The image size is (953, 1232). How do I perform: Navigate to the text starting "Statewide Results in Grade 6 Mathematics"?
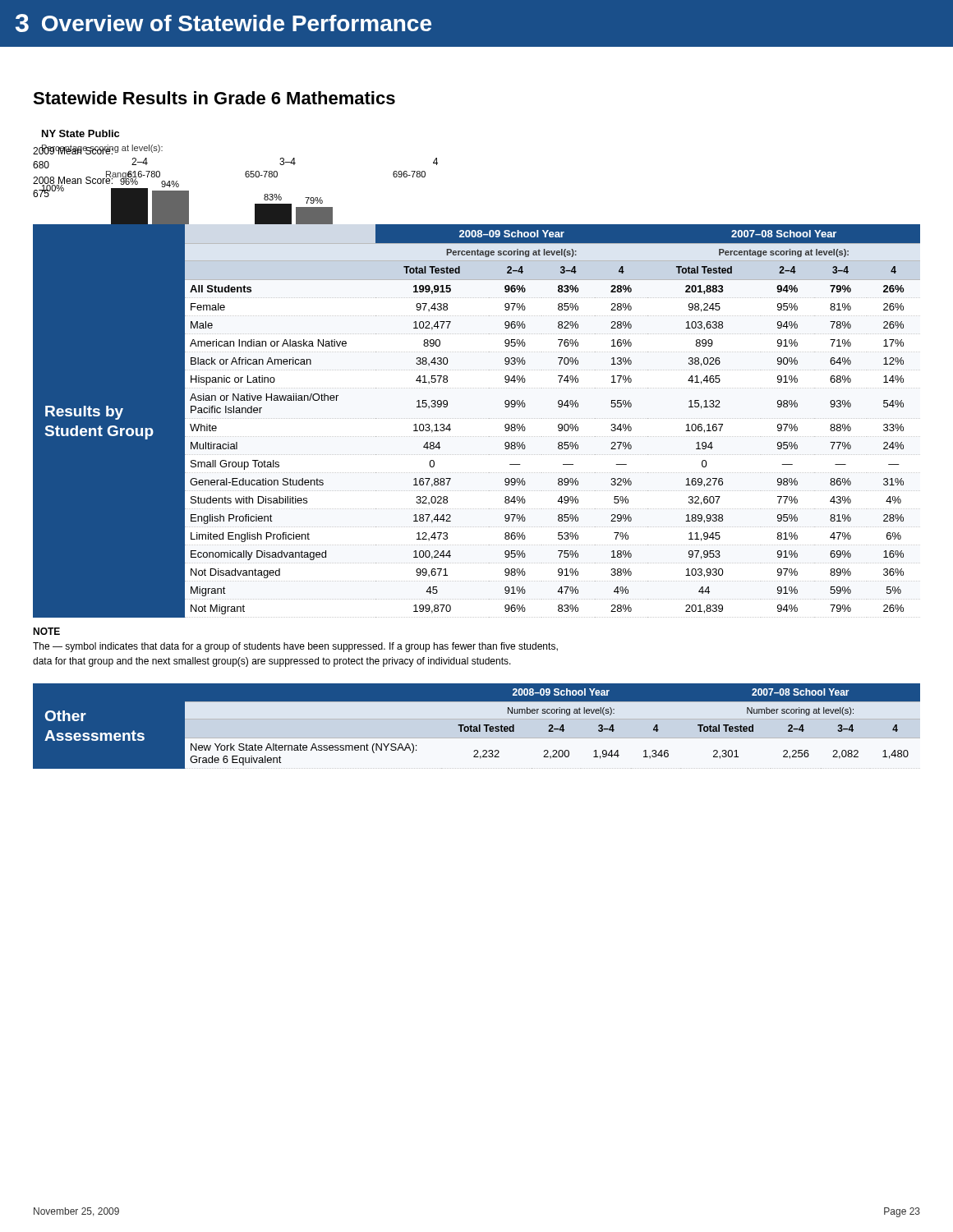coord(214,98)
